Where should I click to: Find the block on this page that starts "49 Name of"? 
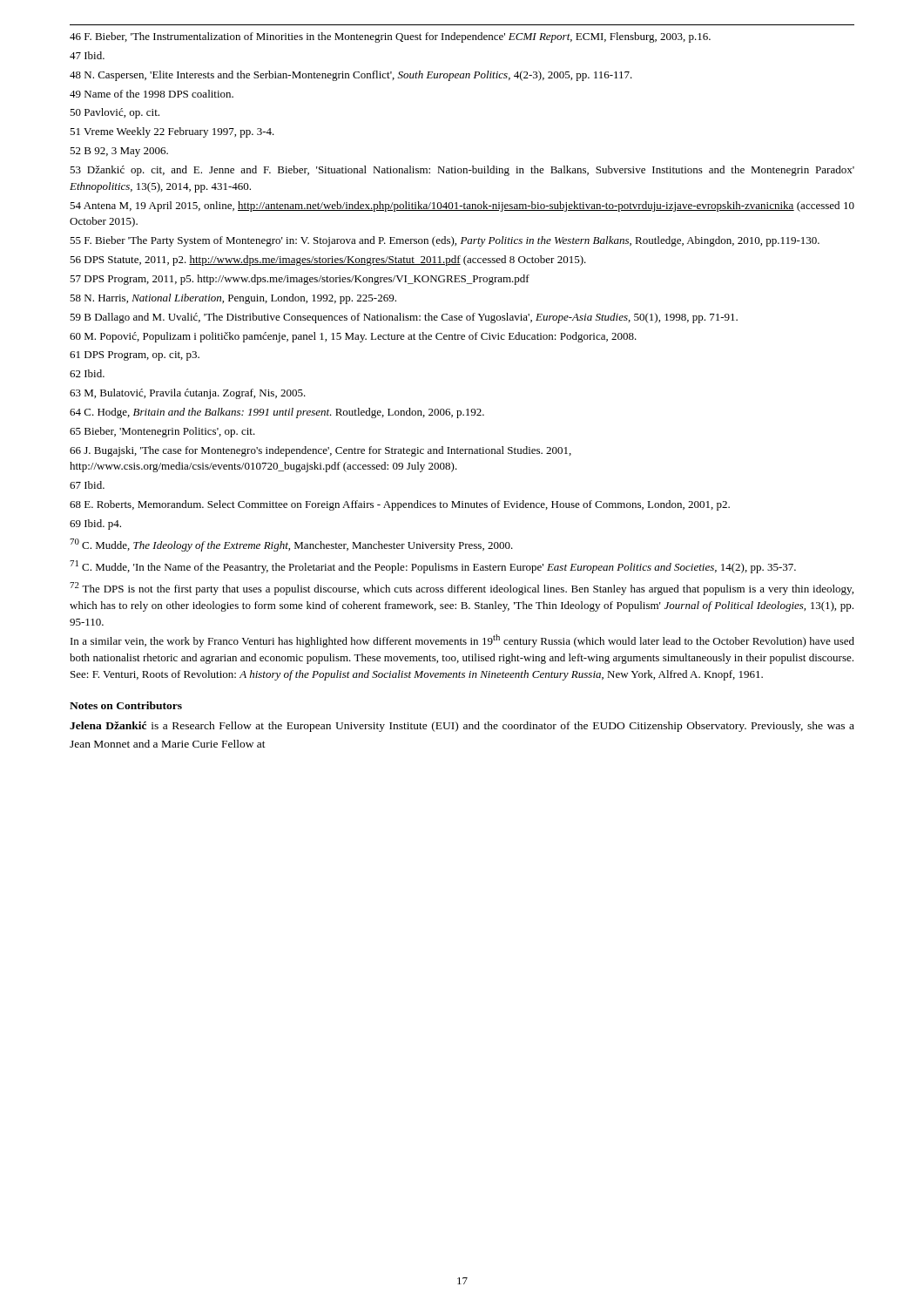pos(152,93)
